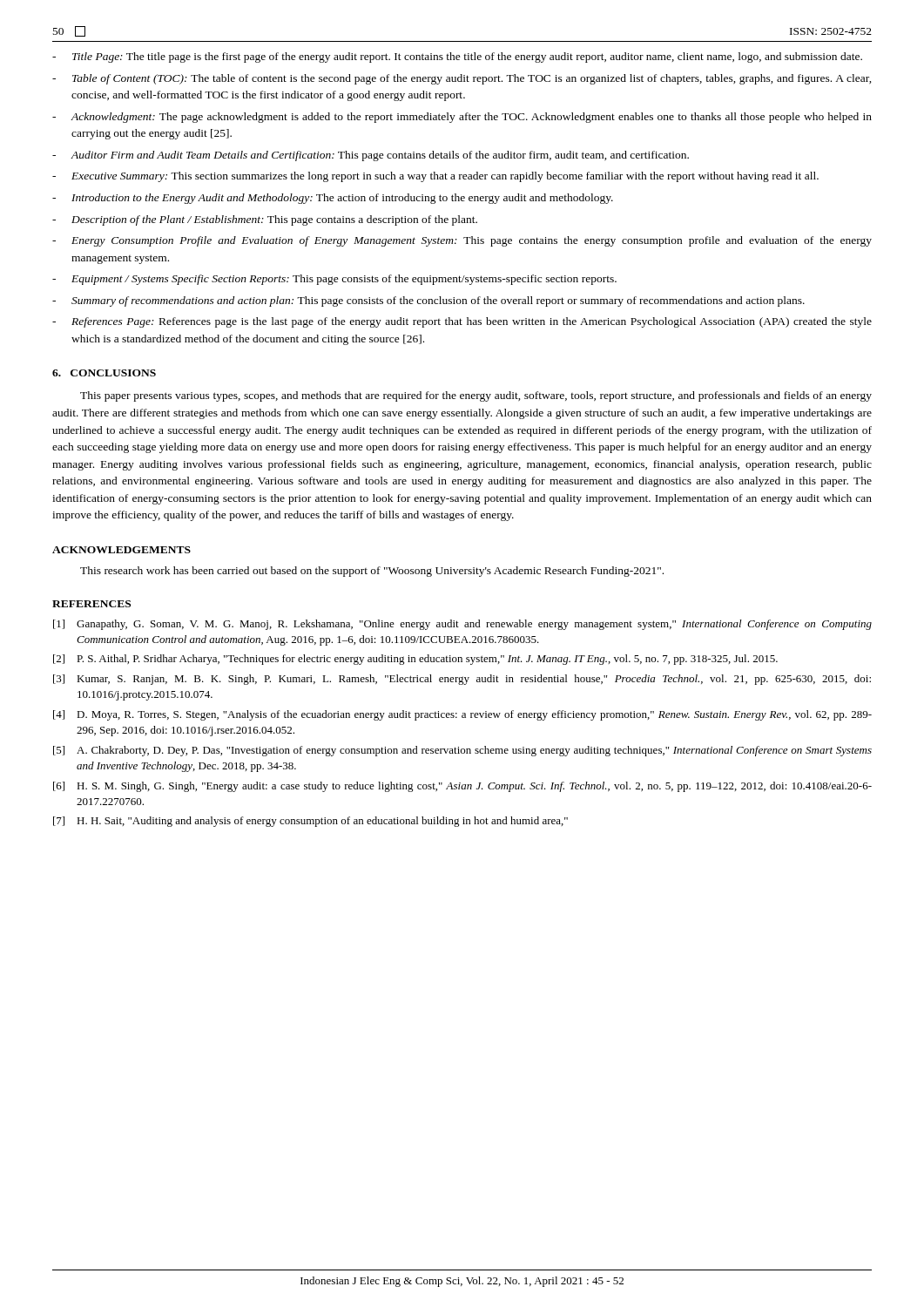This screenshot has width=924, height=1307.
Task: Click on the region starting "- Equipment /"
Action: [x=462, y=279]
